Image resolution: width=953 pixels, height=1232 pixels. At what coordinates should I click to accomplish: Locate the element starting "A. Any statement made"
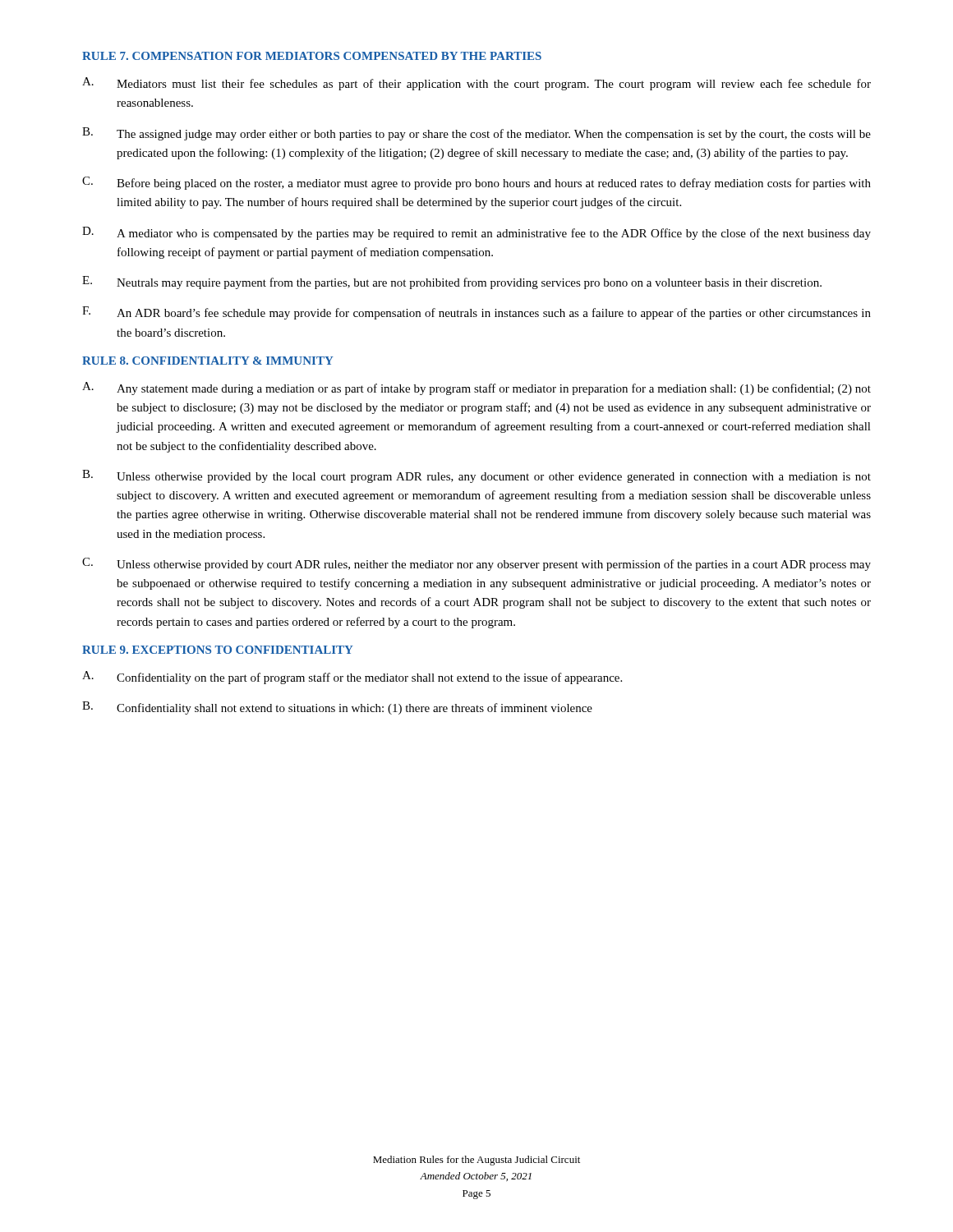tap(476, 417)
